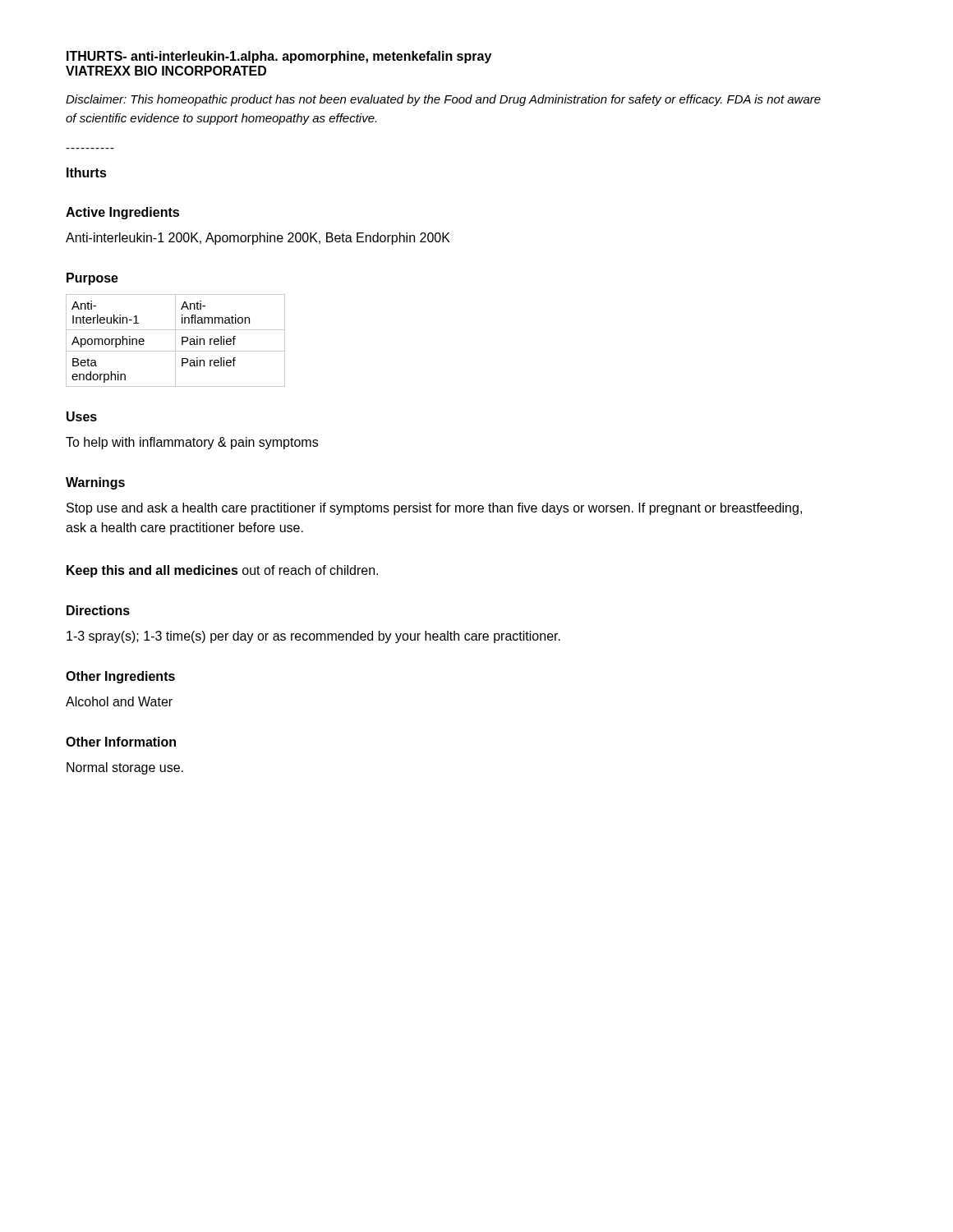The height and width of the screenshot is (1232, 953).
Task: Click where it says "Other Ingredients"
Action: (x=121, y=676)
